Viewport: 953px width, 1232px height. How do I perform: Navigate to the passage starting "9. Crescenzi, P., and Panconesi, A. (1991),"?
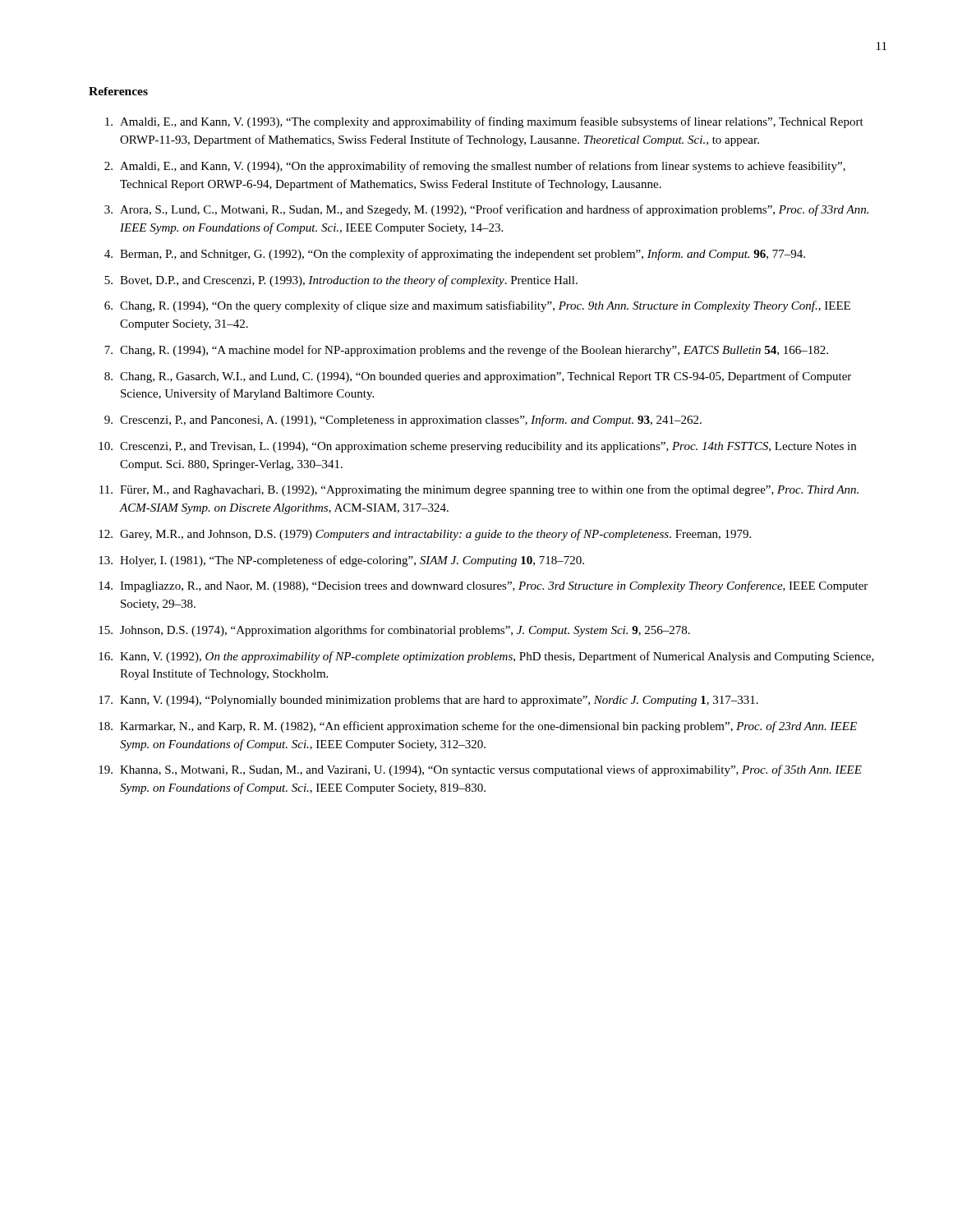pos(488,421)
